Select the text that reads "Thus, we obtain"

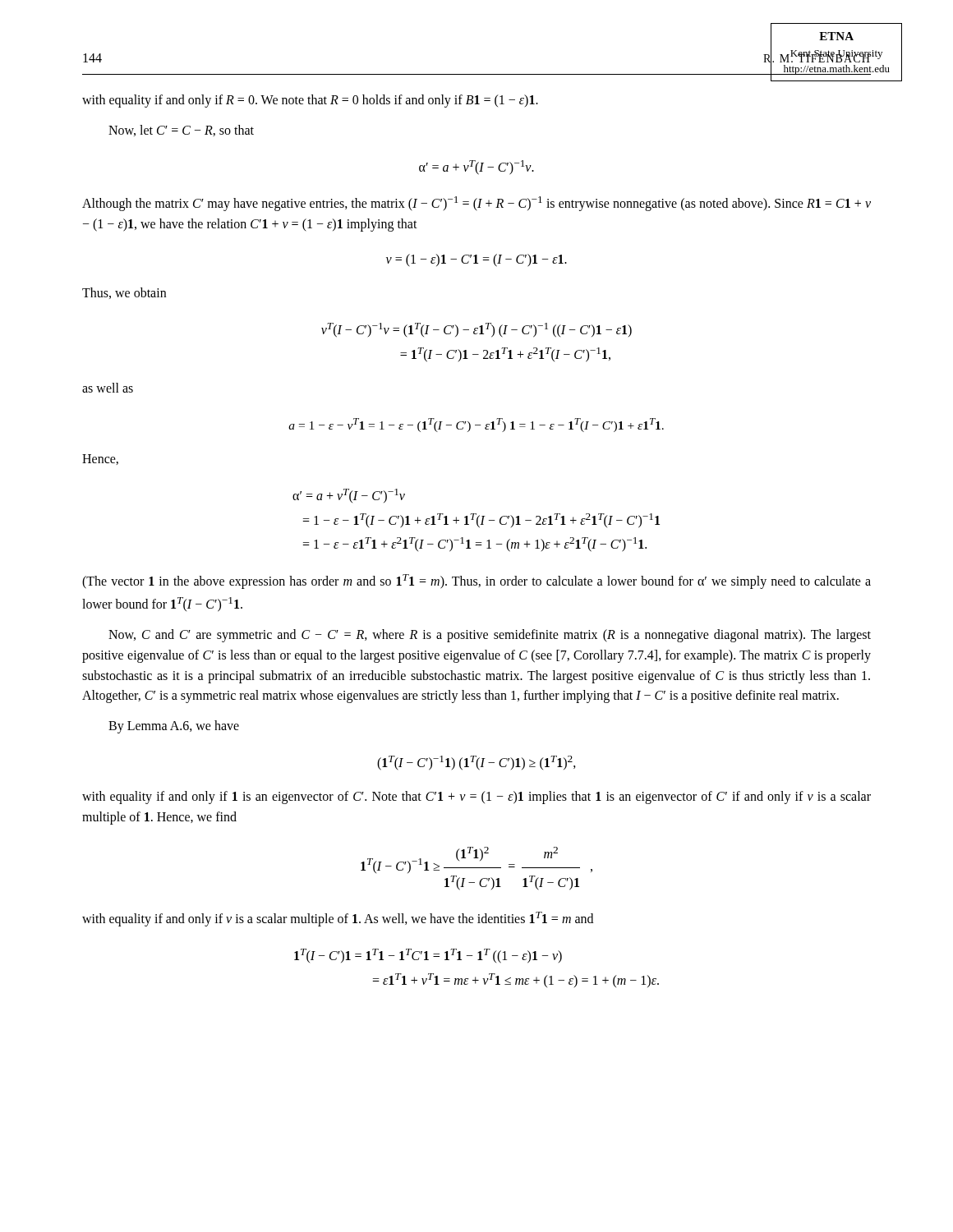(x=124, y=293)
